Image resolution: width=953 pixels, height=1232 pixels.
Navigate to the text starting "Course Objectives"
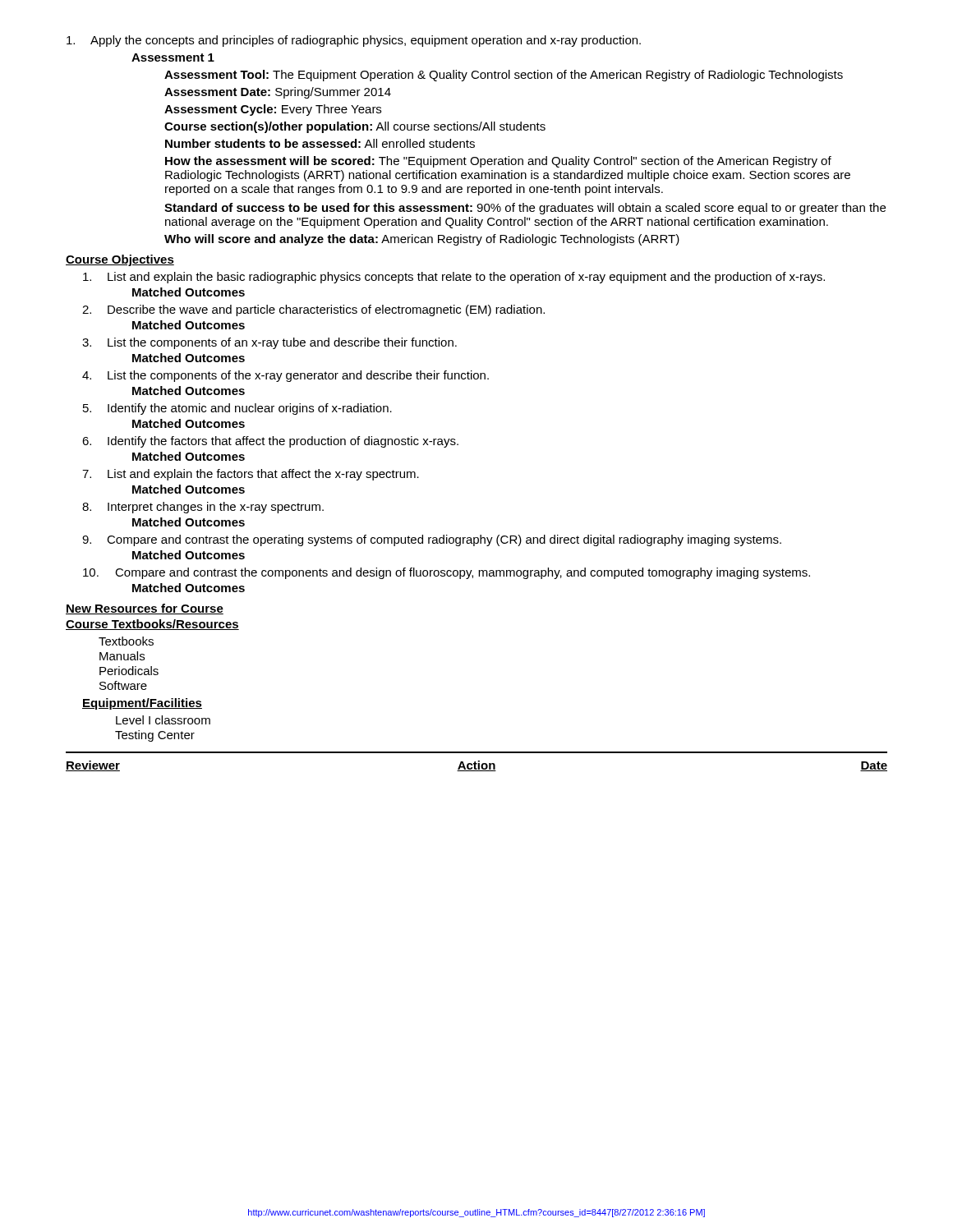[x=120, y=259]
